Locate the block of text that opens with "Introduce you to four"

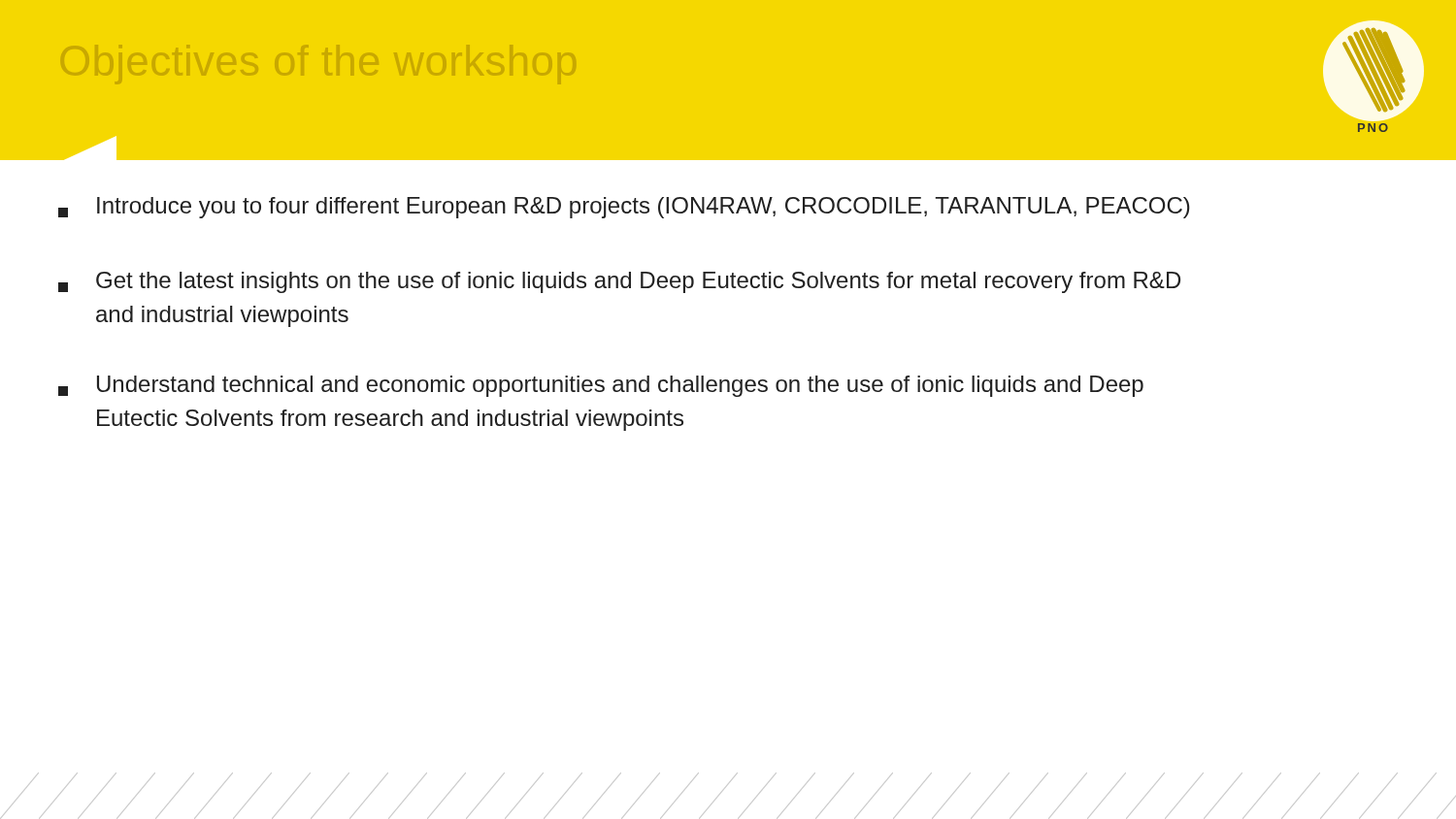coord(625,208)
